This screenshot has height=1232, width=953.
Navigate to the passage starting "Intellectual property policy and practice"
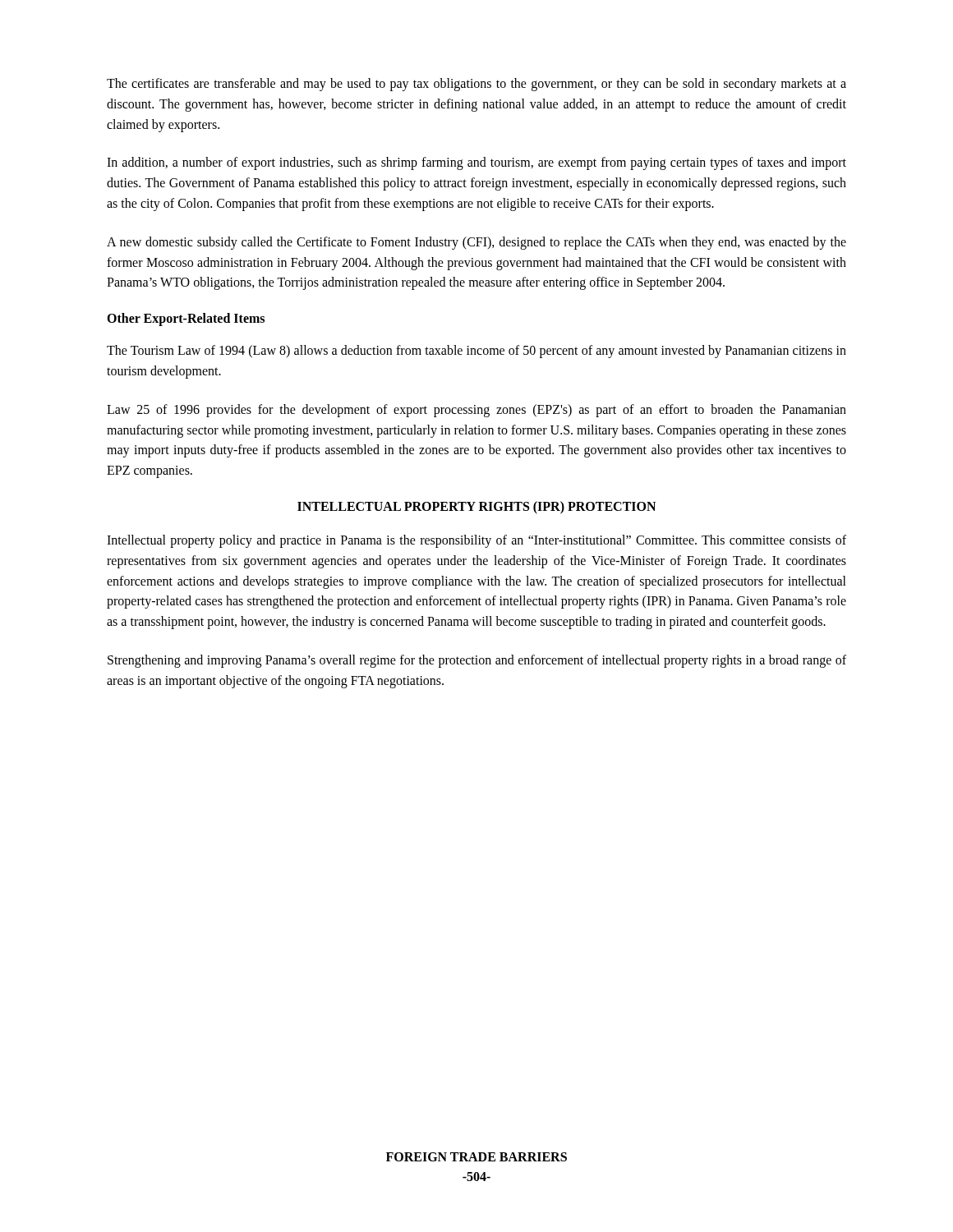476,581
